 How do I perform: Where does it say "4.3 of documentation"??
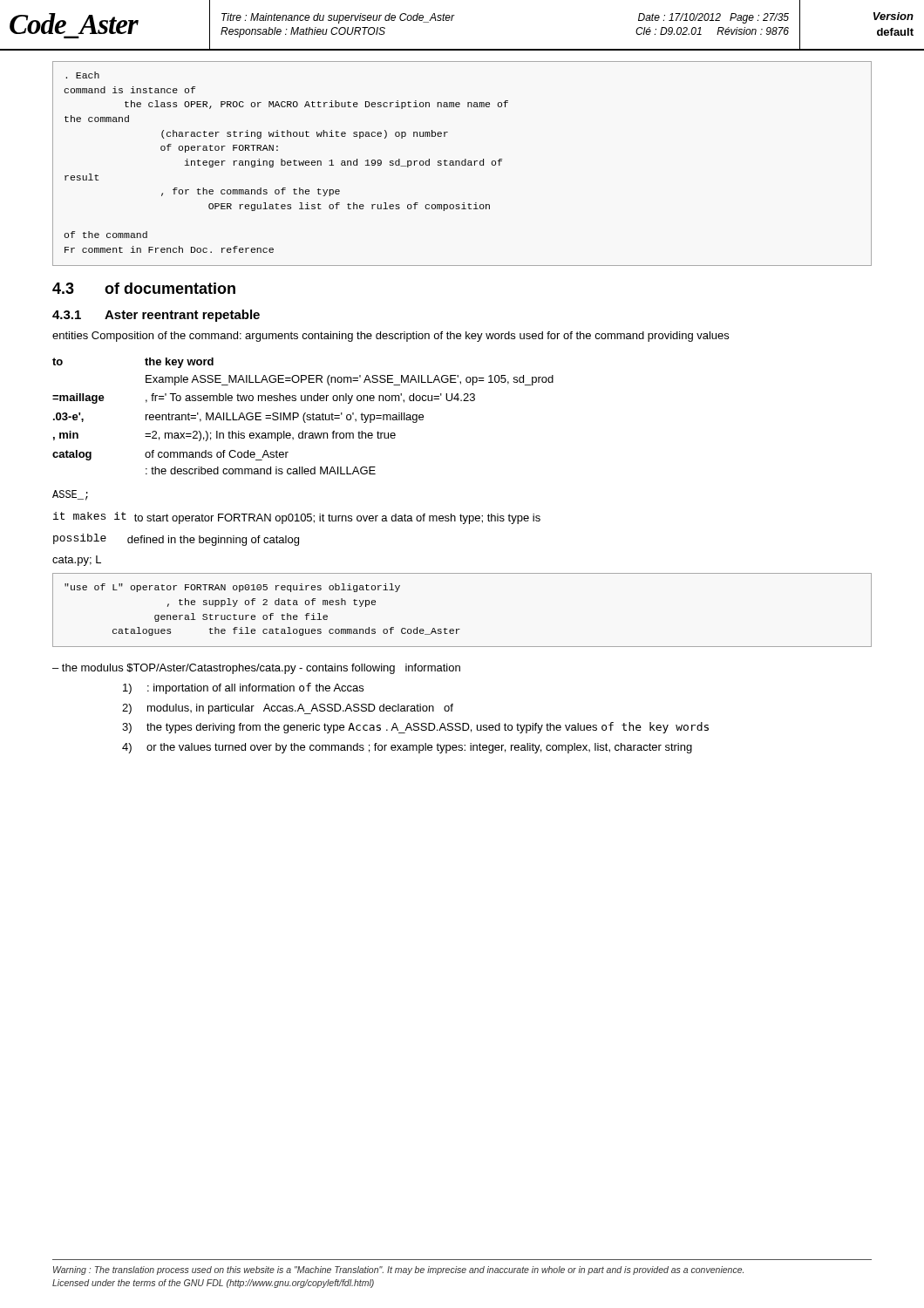(144, 289)
